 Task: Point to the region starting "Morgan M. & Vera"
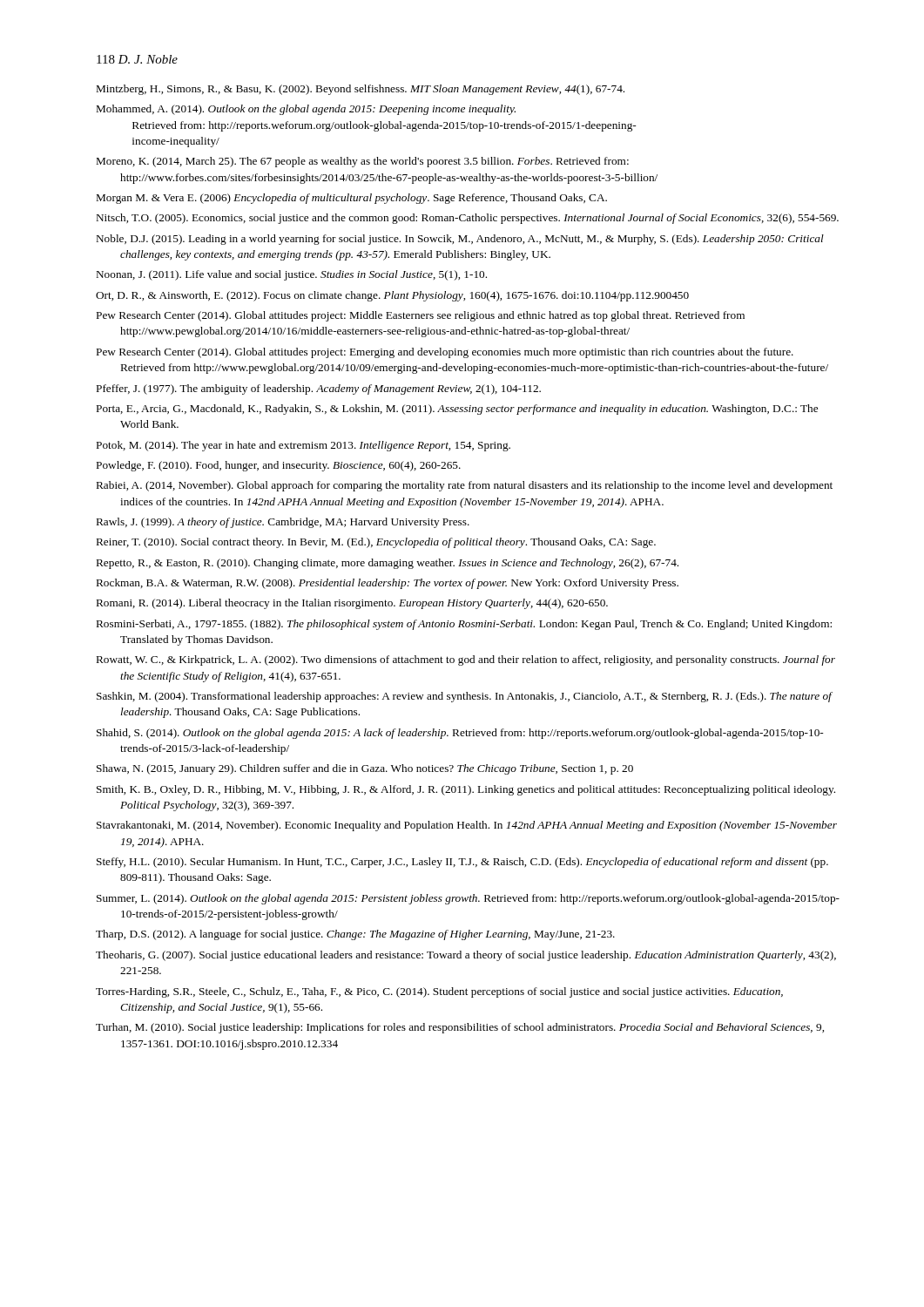tap(352, 197)
